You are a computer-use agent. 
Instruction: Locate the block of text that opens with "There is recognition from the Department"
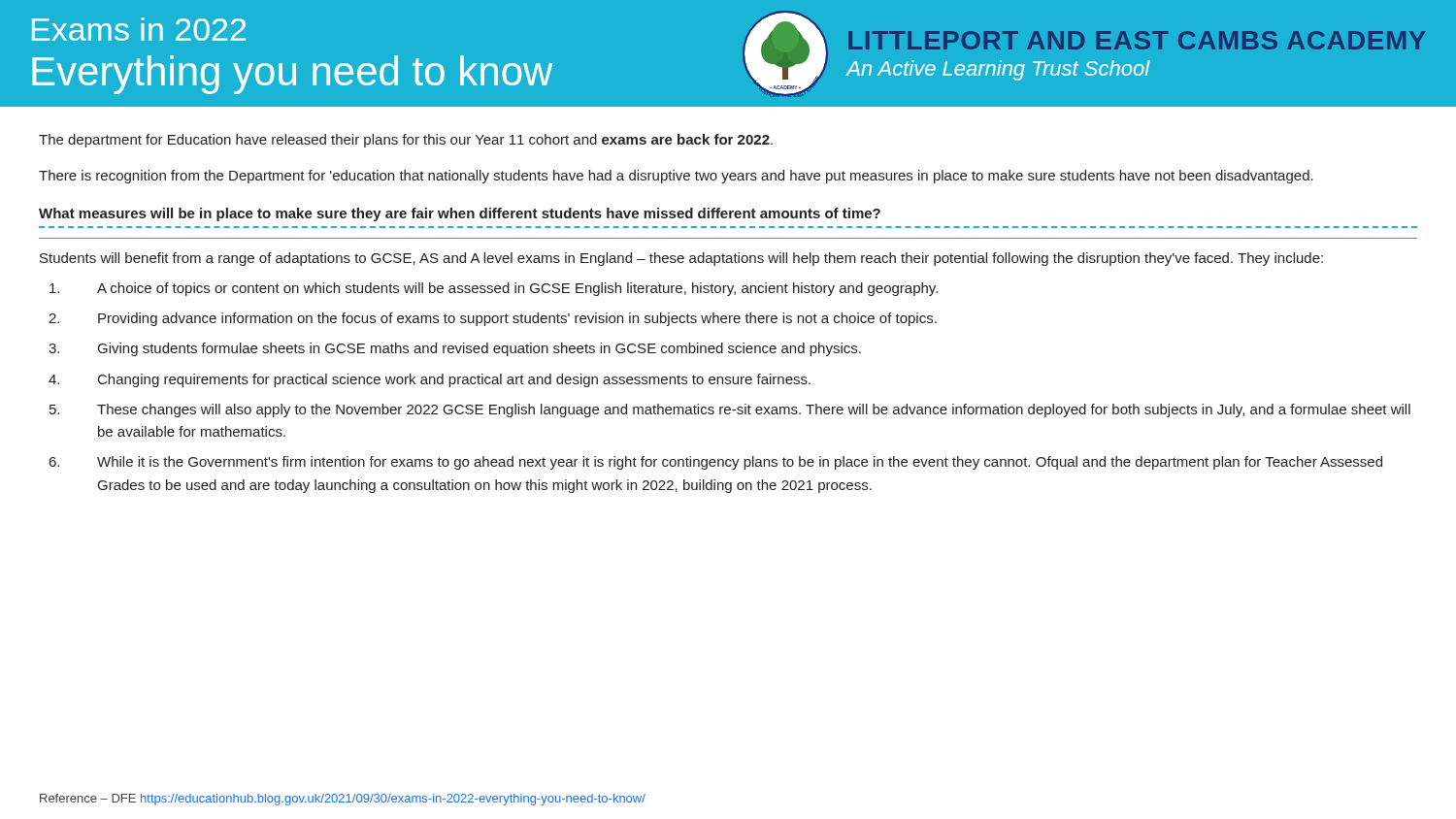(x=676, y=175)
